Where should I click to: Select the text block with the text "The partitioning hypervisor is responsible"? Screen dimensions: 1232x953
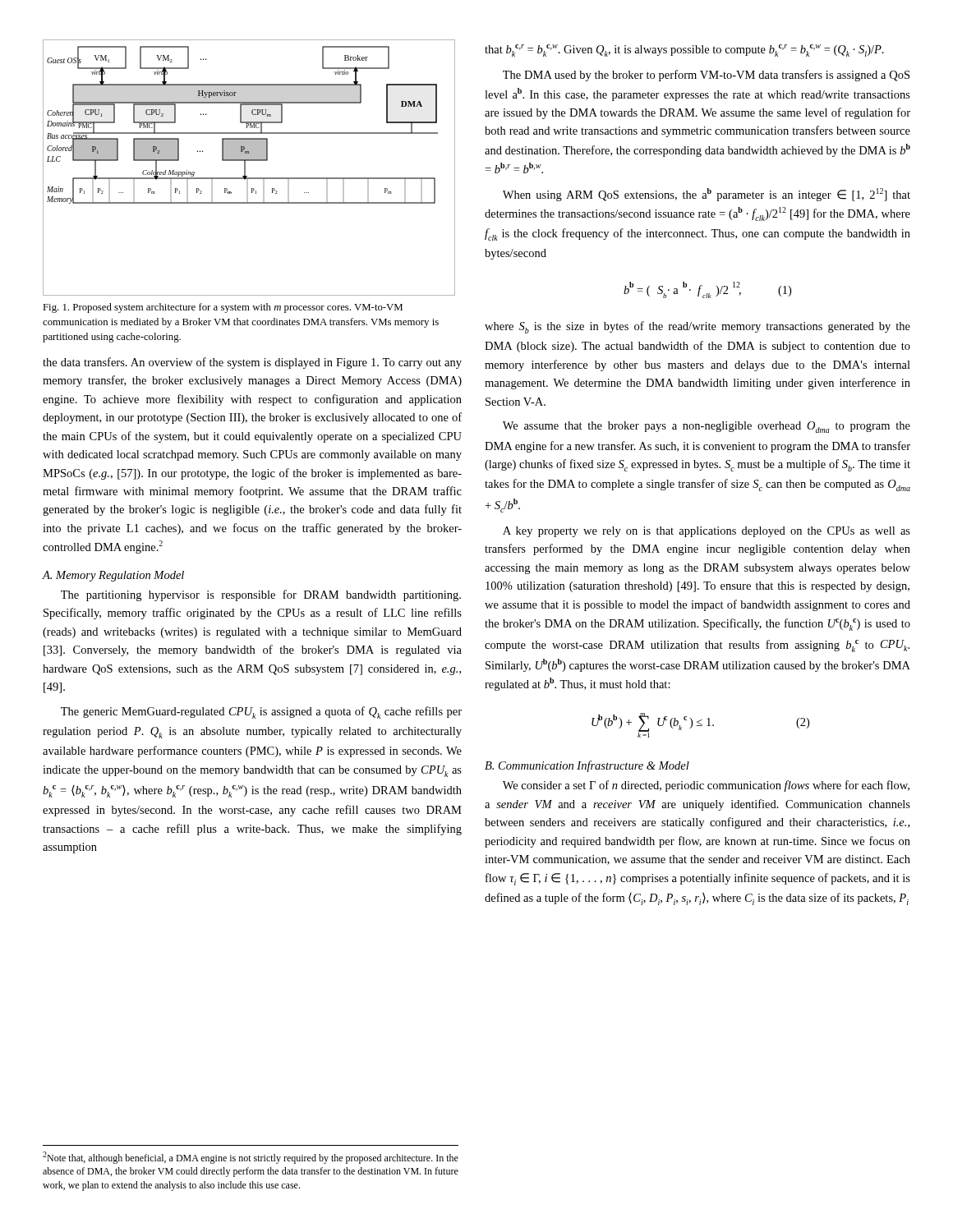[252, 641]
